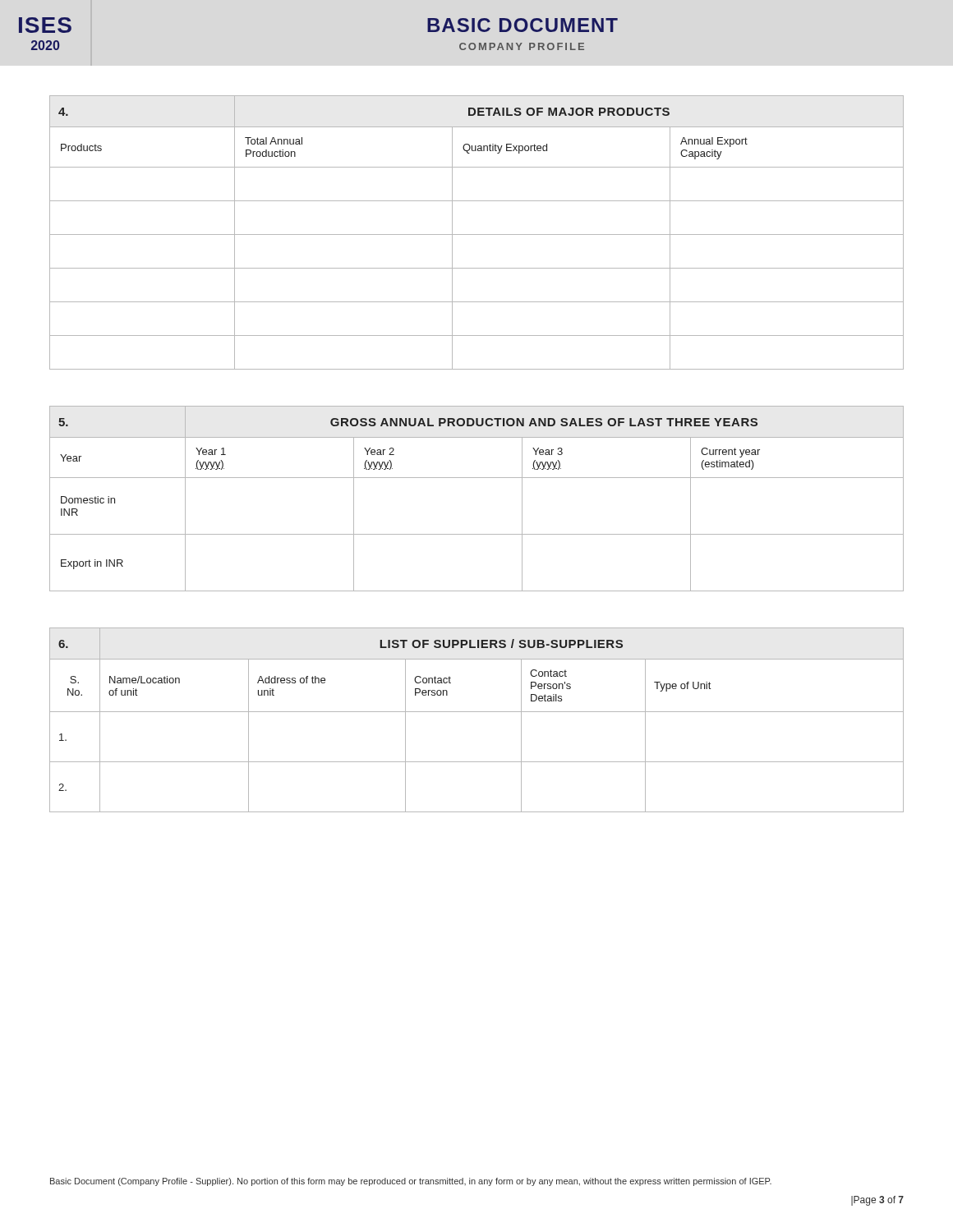This screenshot has width=953, height=1232.
Task: Select the table that reads "Contact Person's Details"
Action: coord(476,720)
